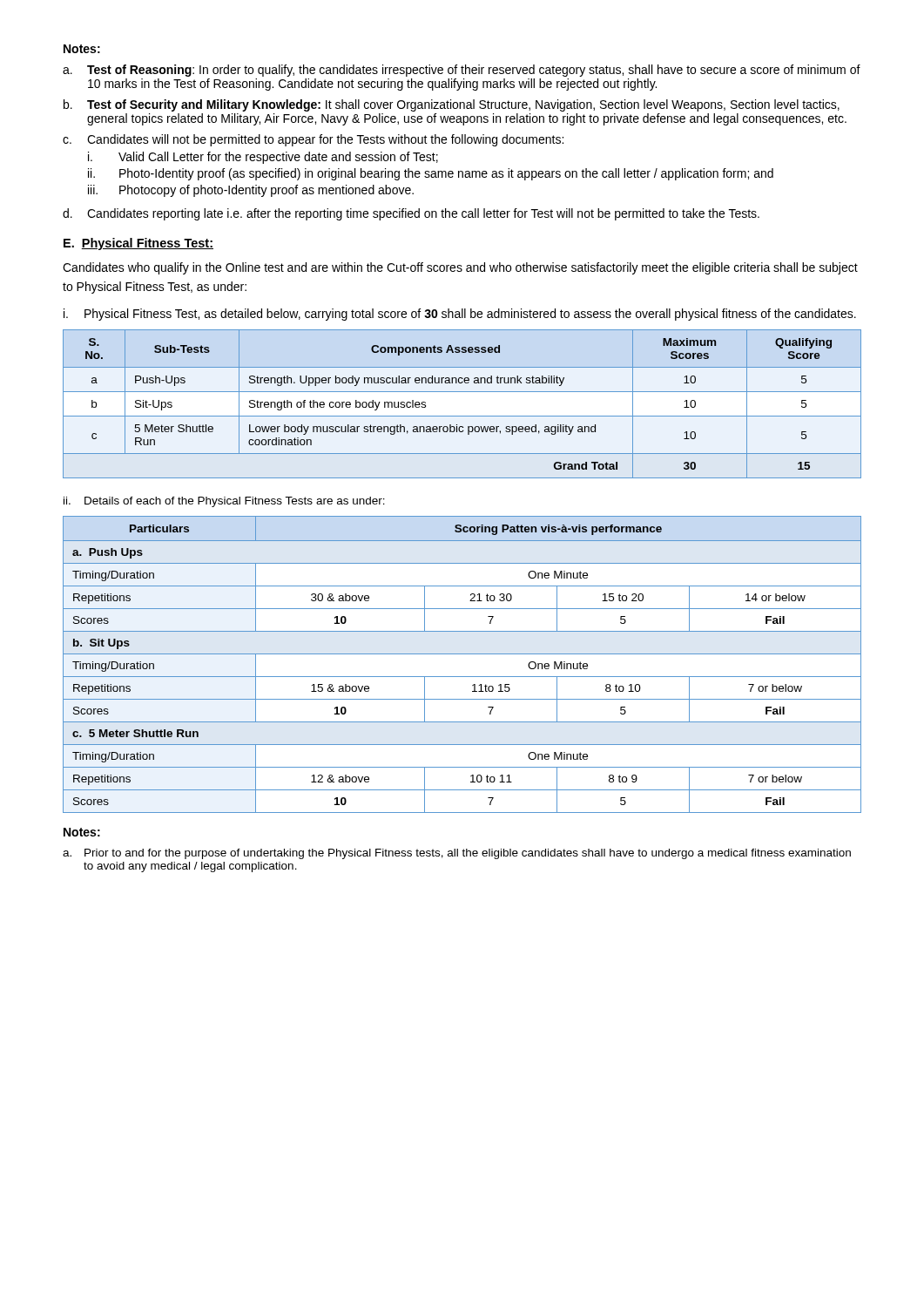Viewport: 924px width, 1307px height.
Task: Find the list item that reads "b. Test of Security and Military Knowledge: It"
Action: pyautogui.click(x=462, y=112)
